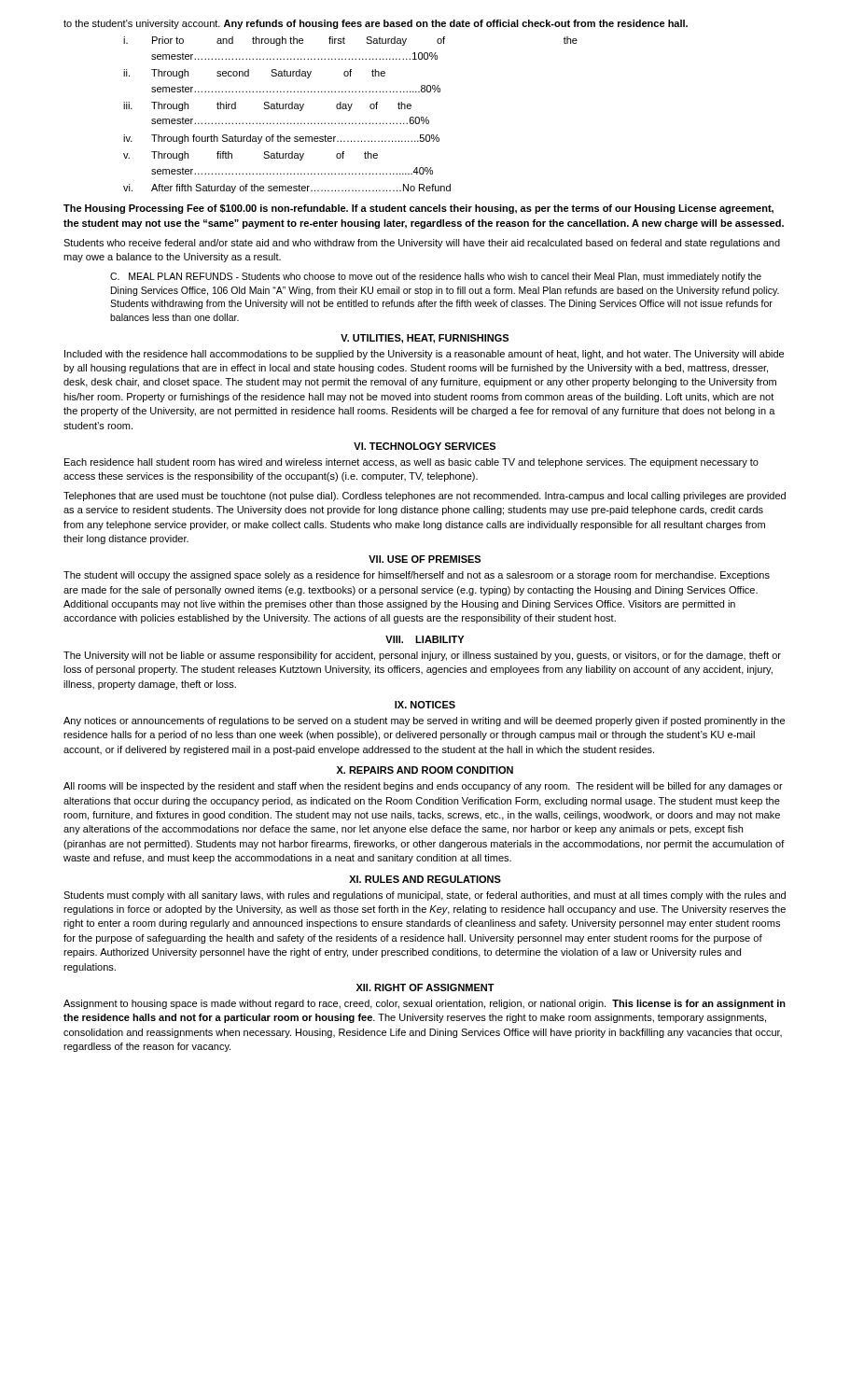Screen dimensions: 1400x850
Task: Click on the text block containing "Each residence hall student room has wired and"
Action: point(411,469)
